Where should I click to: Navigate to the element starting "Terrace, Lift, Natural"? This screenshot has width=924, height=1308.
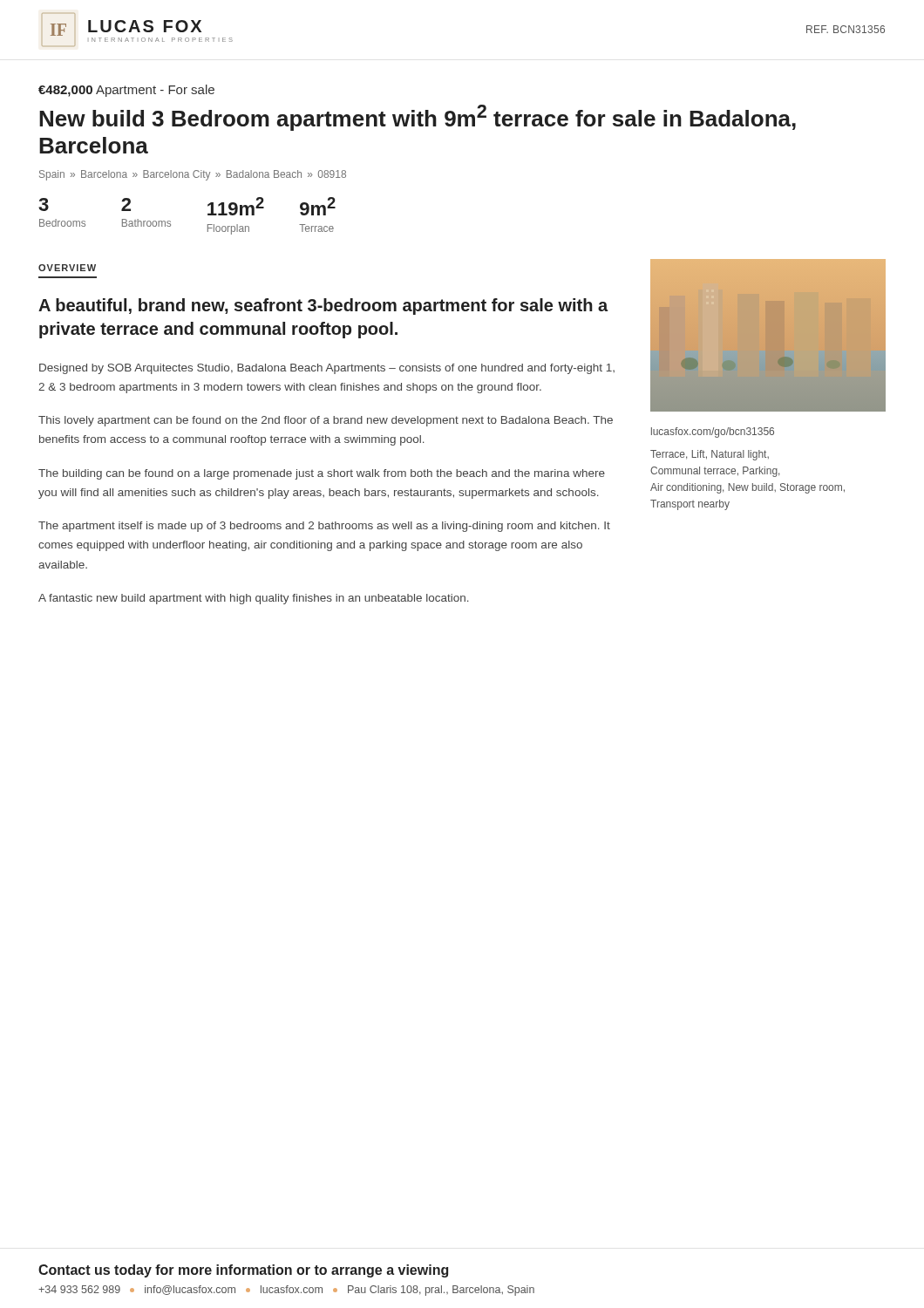click(748, 479)
